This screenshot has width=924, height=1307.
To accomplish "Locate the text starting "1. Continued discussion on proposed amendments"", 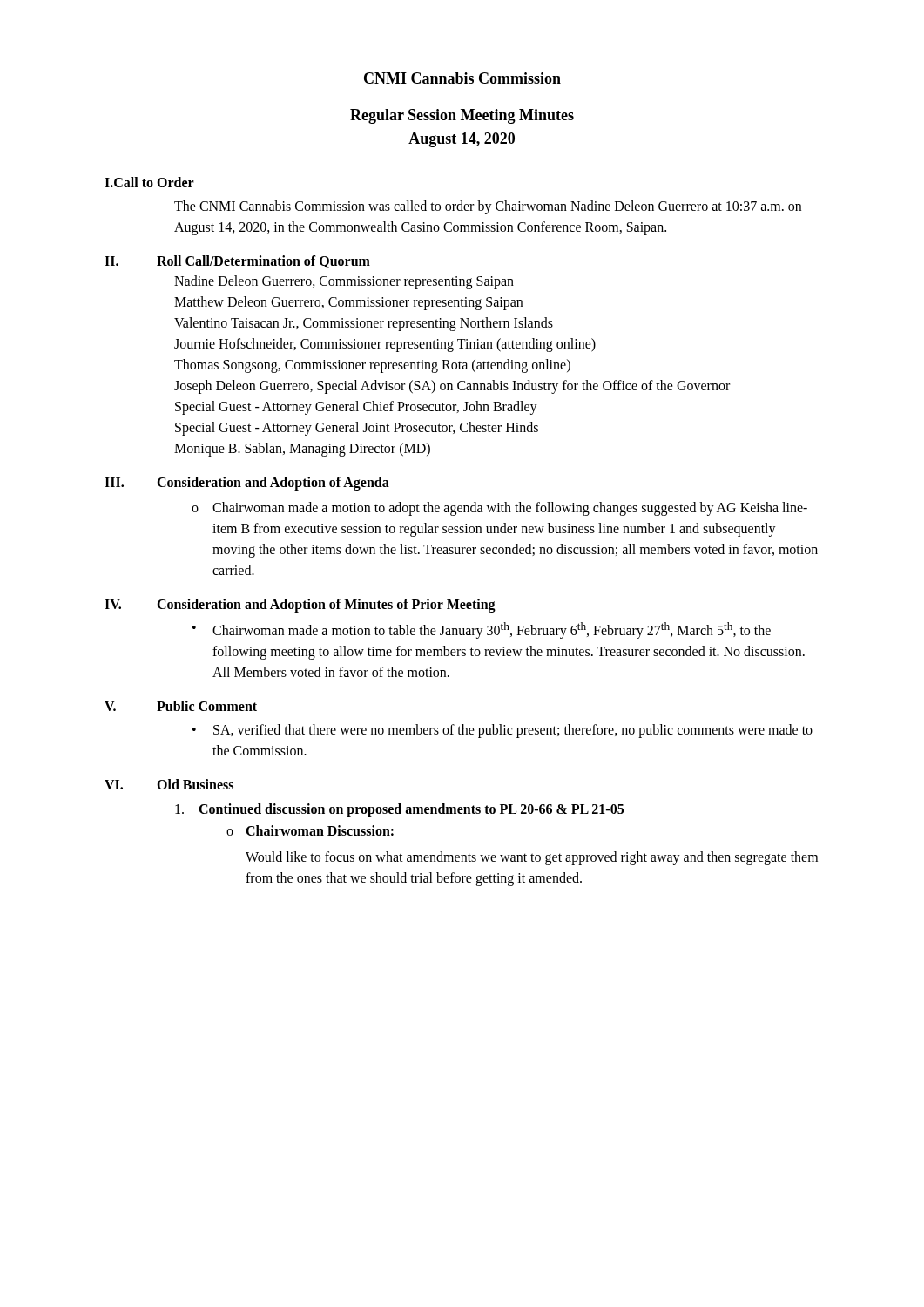I will (399, 810).
